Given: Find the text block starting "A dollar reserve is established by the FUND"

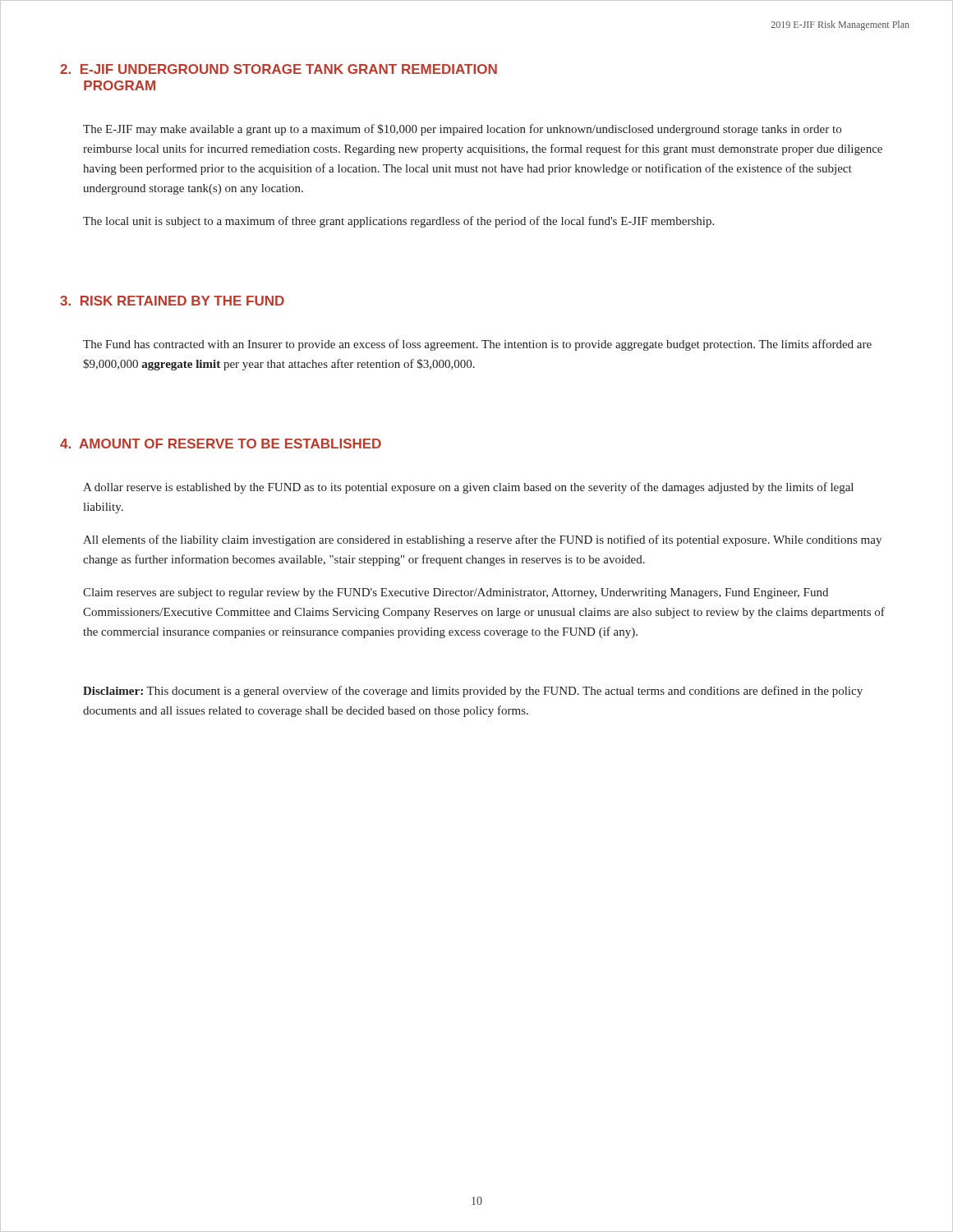Looking at the screenshot, I should [x=468, y=497].
